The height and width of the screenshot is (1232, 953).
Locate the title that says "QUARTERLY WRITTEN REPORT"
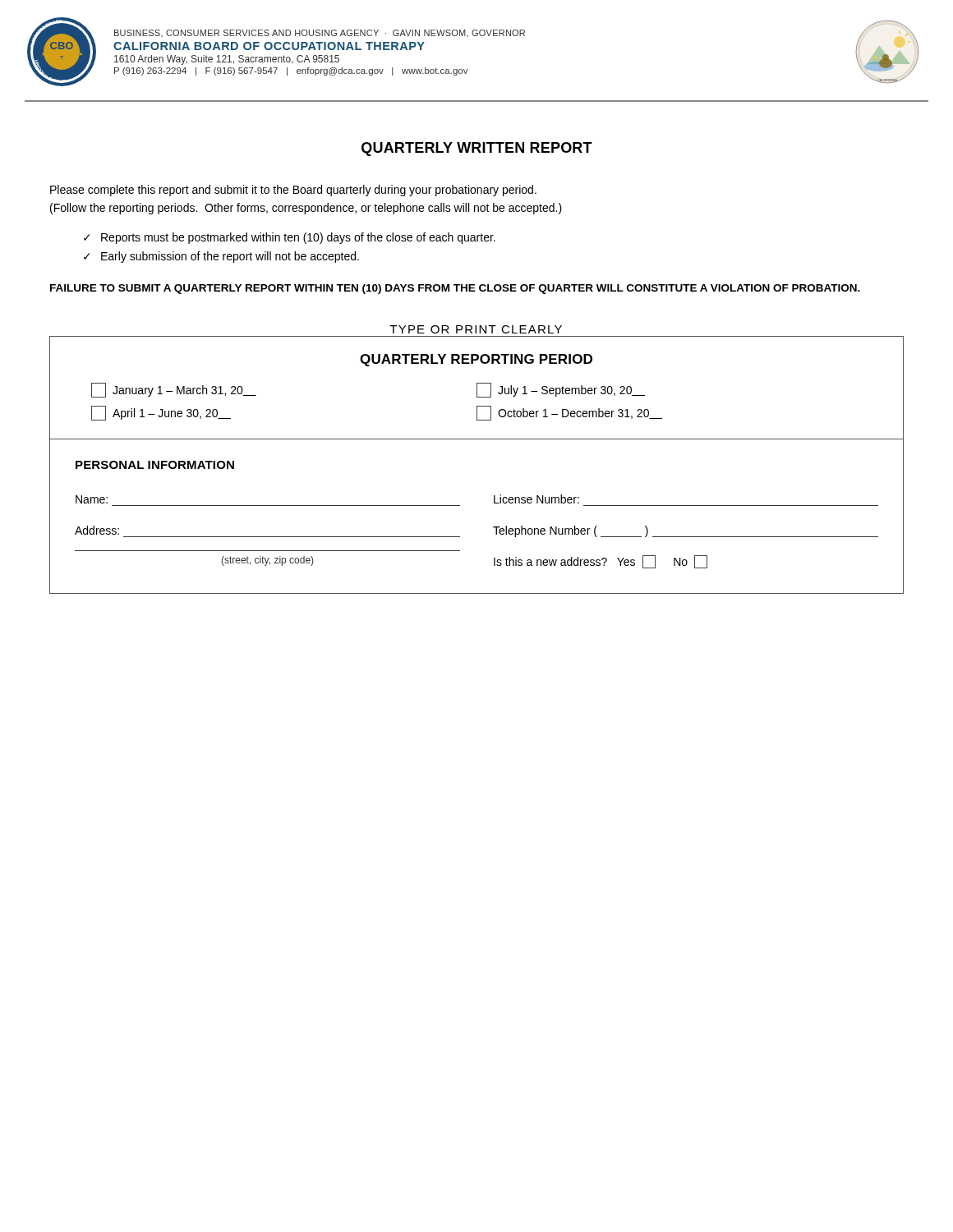click(476, 148)
